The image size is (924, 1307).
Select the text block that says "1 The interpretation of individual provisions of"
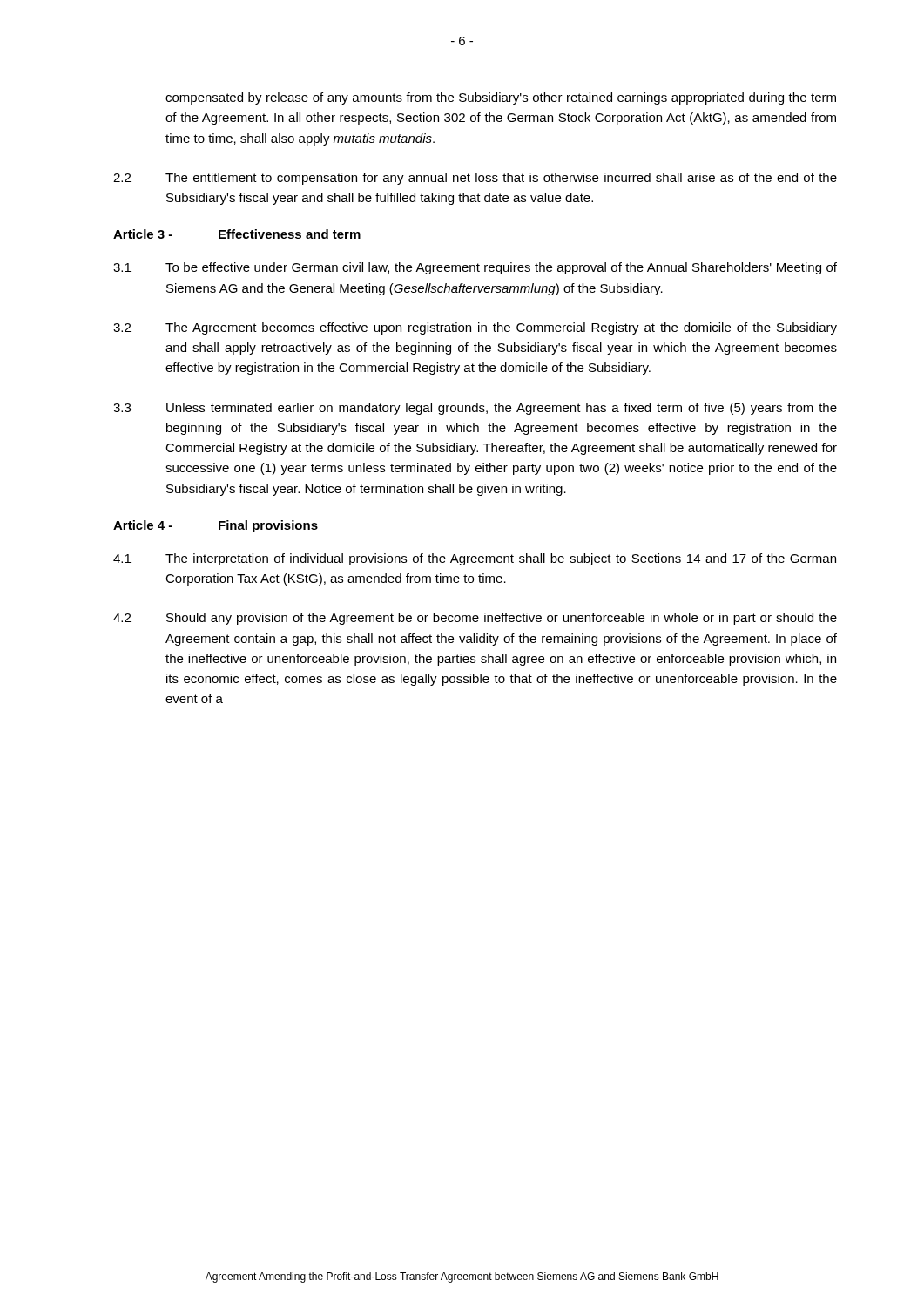coord(475,568)
